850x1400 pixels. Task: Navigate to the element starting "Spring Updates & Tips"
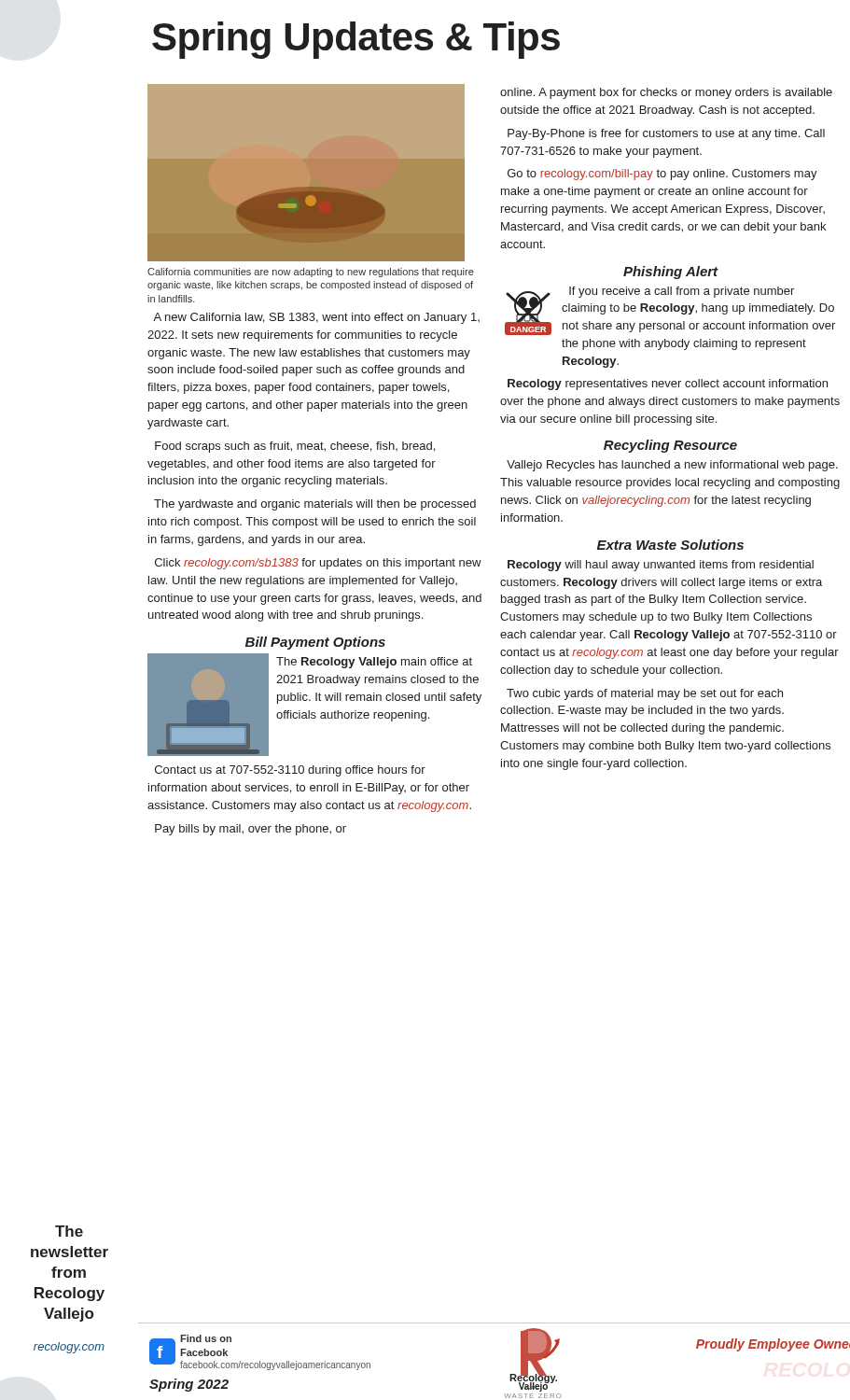click(x=356, y=37)
